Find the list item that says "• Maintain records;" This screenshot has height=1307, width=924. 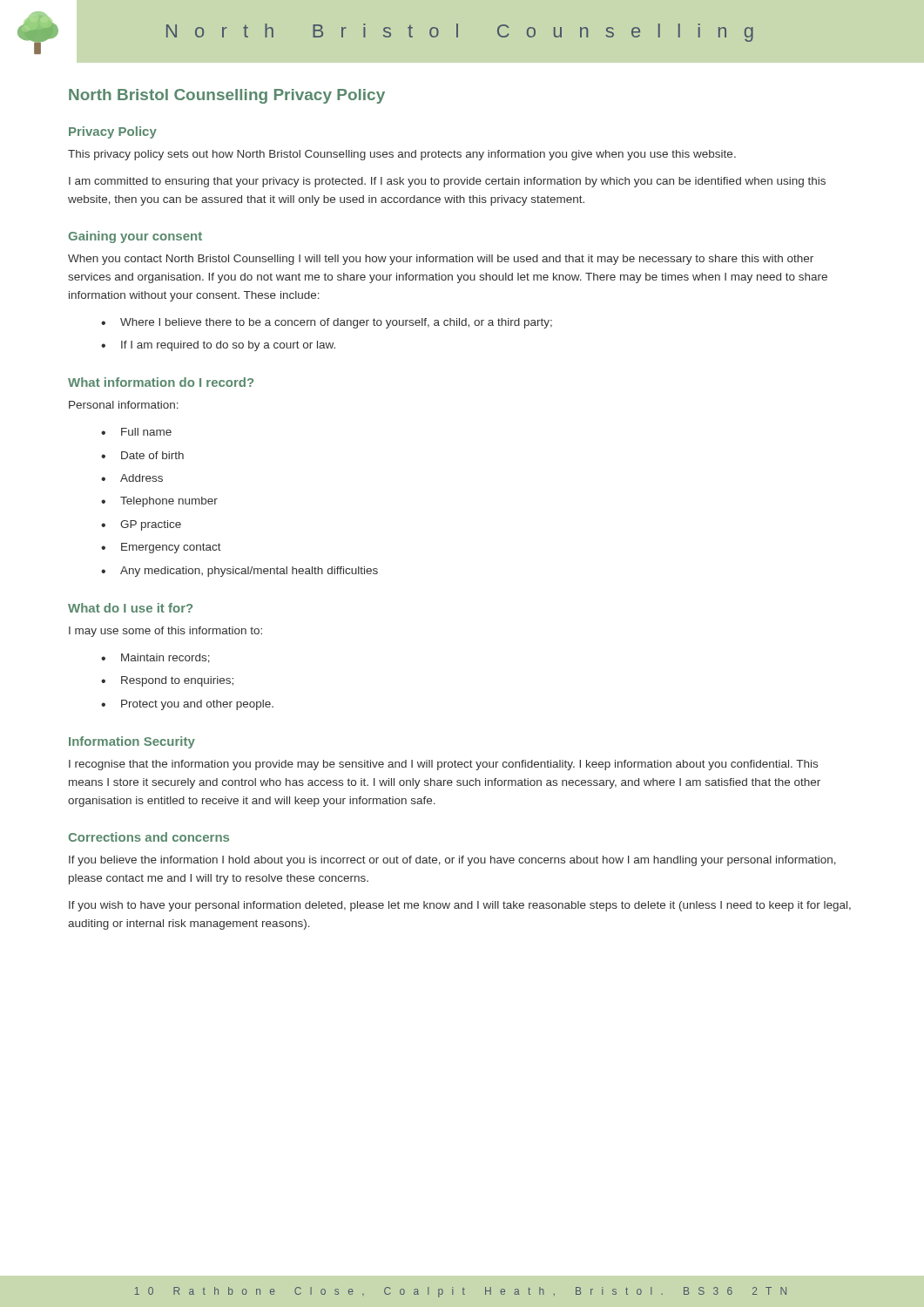155,658
